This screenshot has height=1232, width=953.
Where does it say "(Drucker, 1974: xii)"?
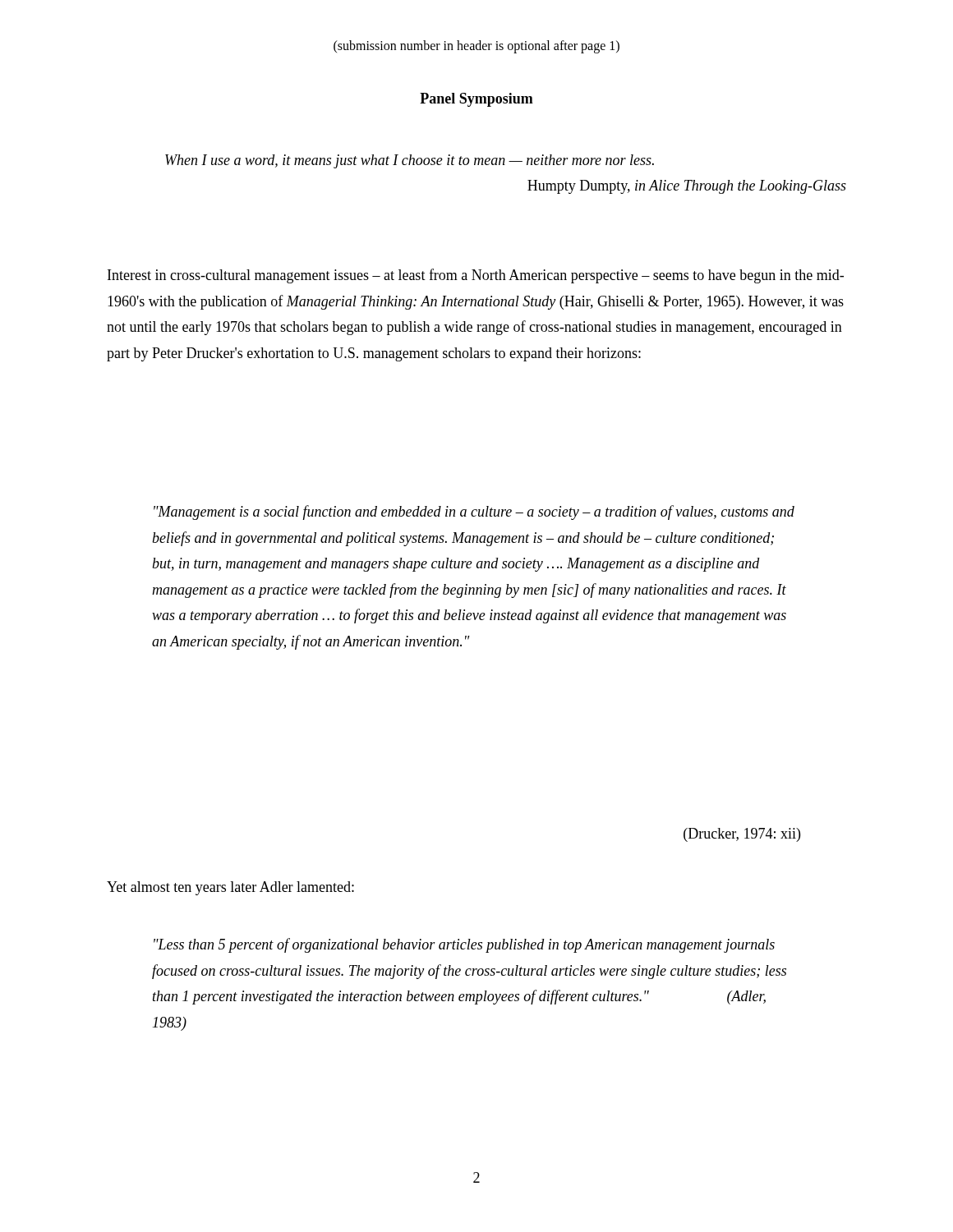(742, 834)
